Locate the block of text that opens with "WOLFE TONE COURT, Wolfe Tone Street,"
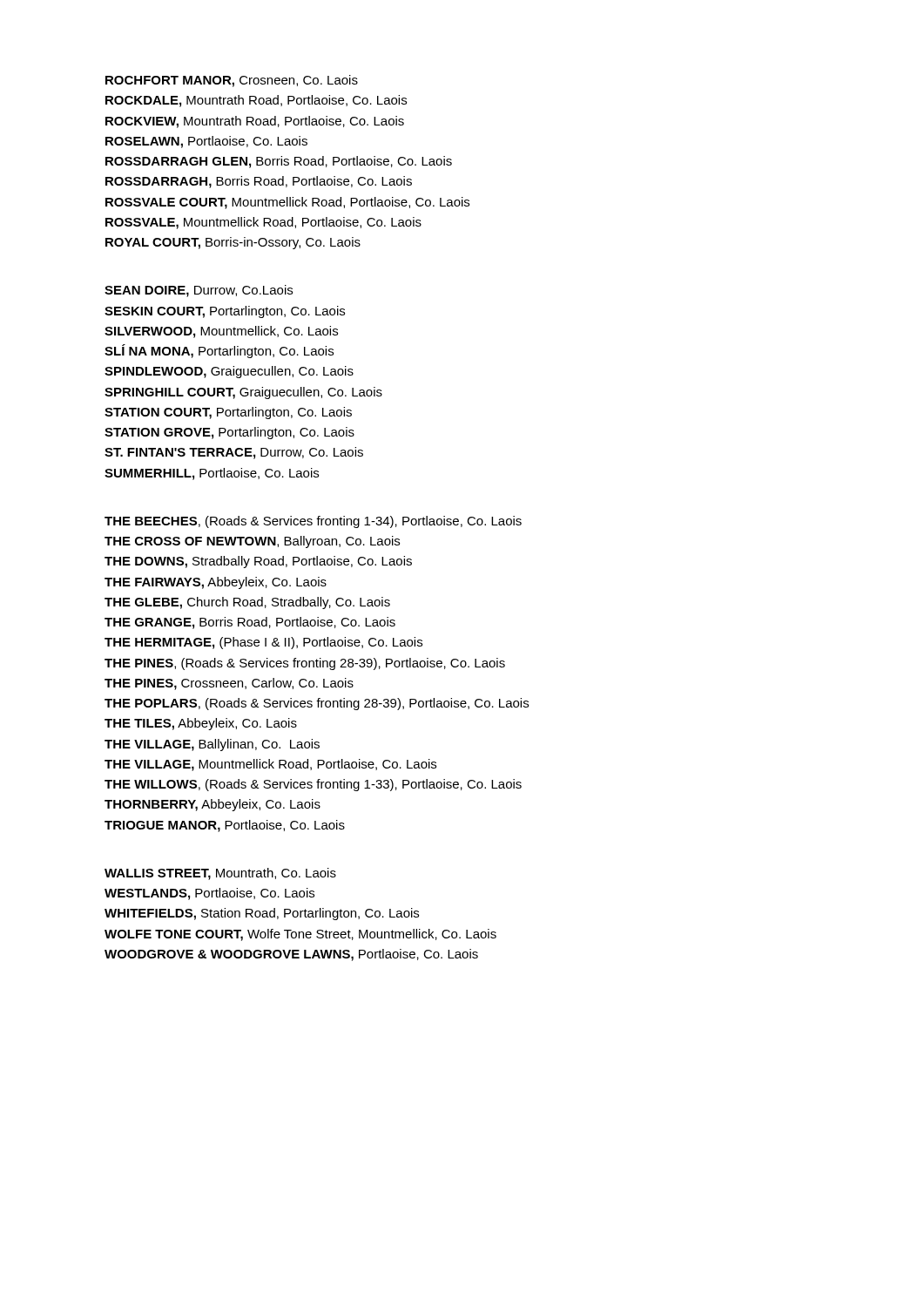Screen dimensions: 1307x924 point(462,933)
